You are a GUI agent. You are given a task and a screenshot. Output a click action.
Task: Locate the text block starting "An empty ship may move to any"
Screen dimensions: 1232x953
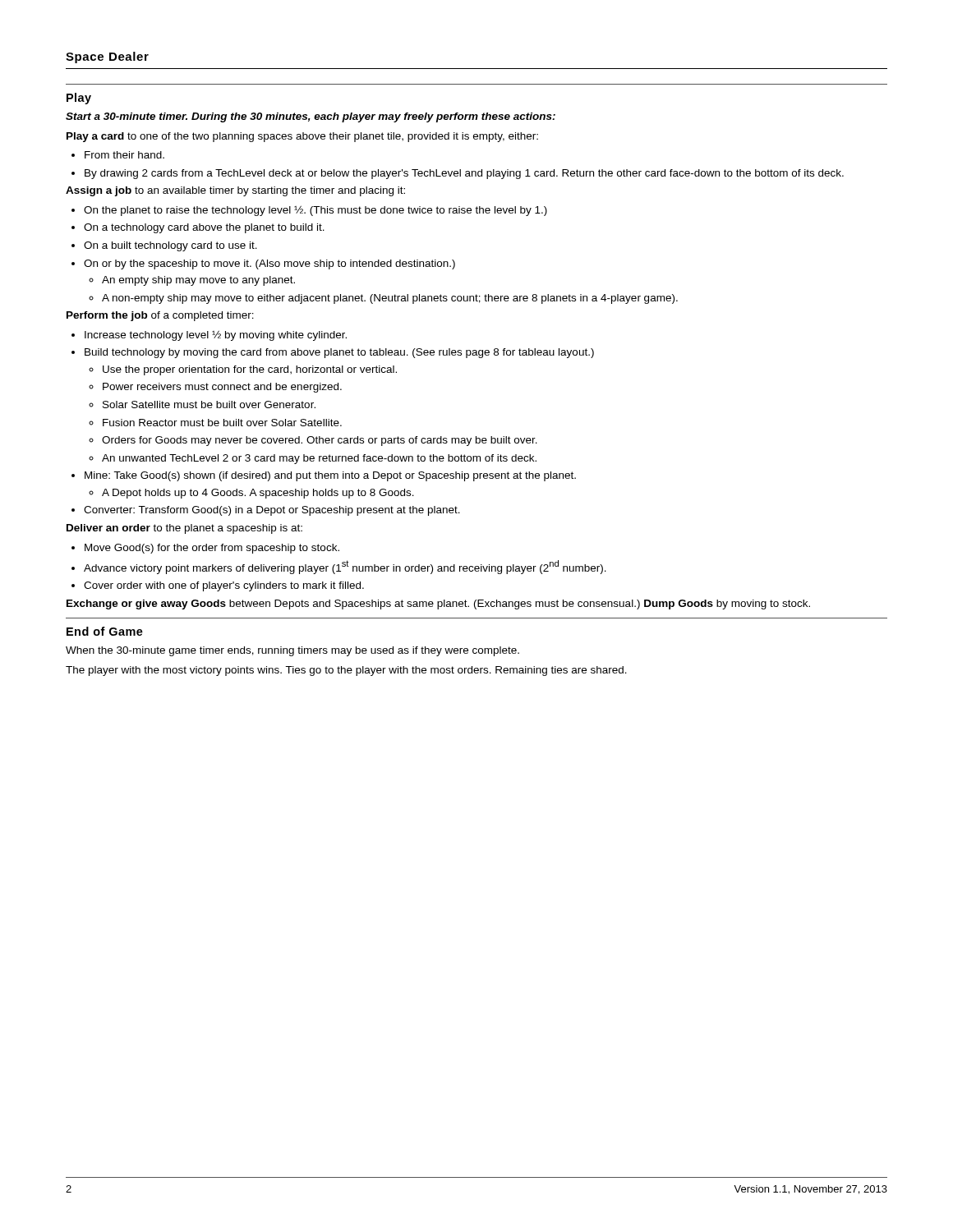click(199, 280)
